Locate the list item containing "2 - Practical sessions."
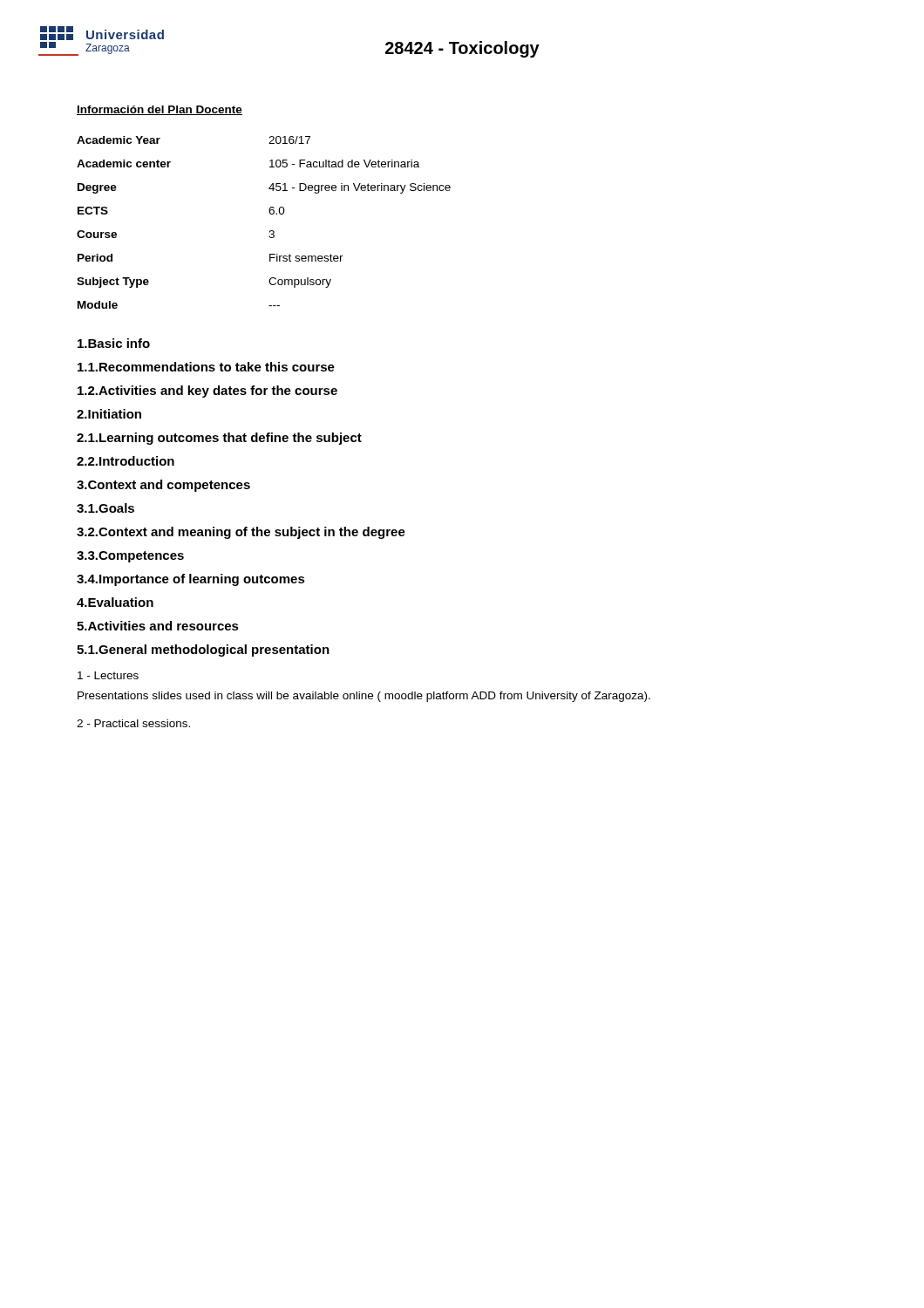 pos(134,724)
